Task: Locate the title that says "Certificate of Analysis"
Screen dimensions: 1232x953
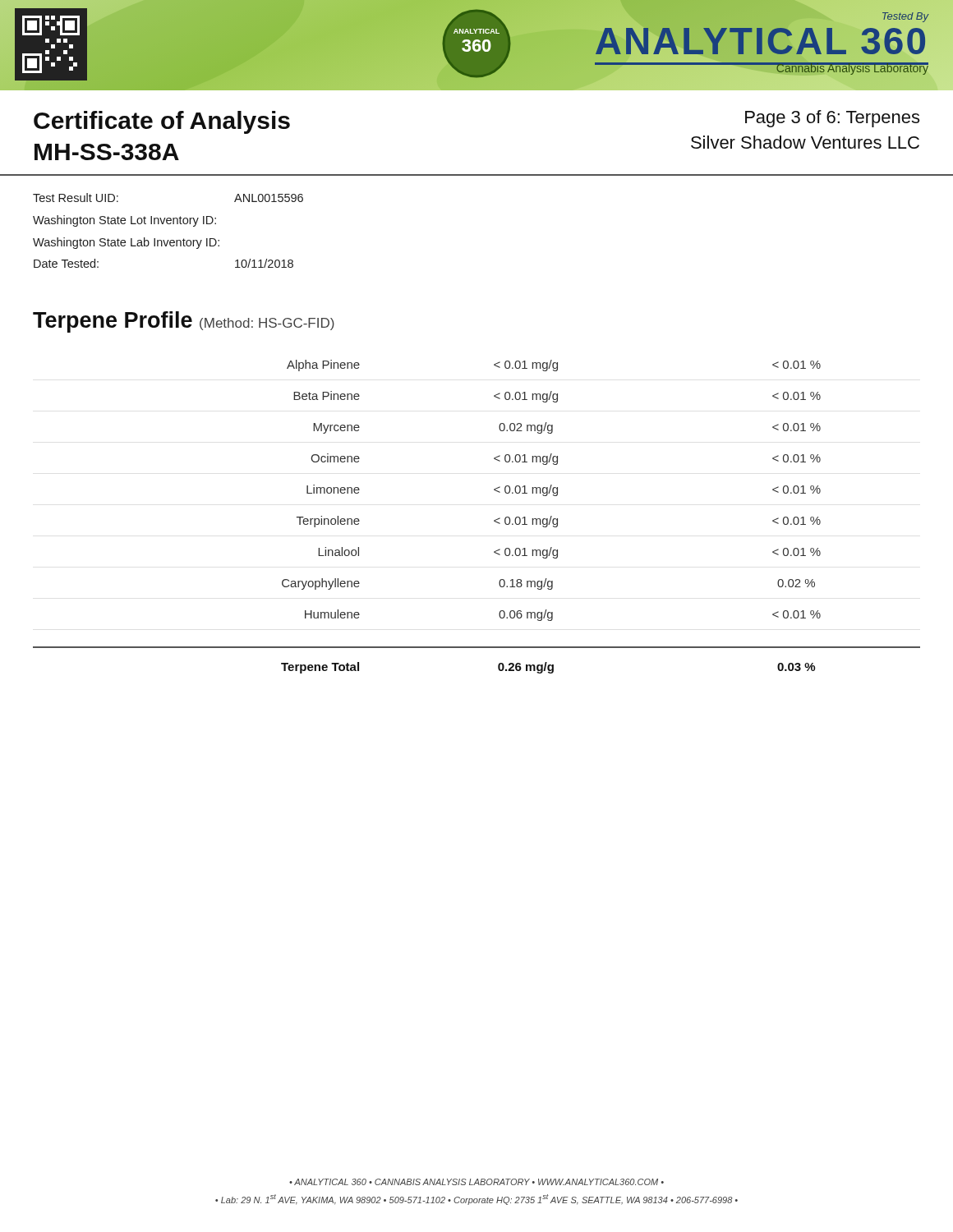Action: coord(162,136)
